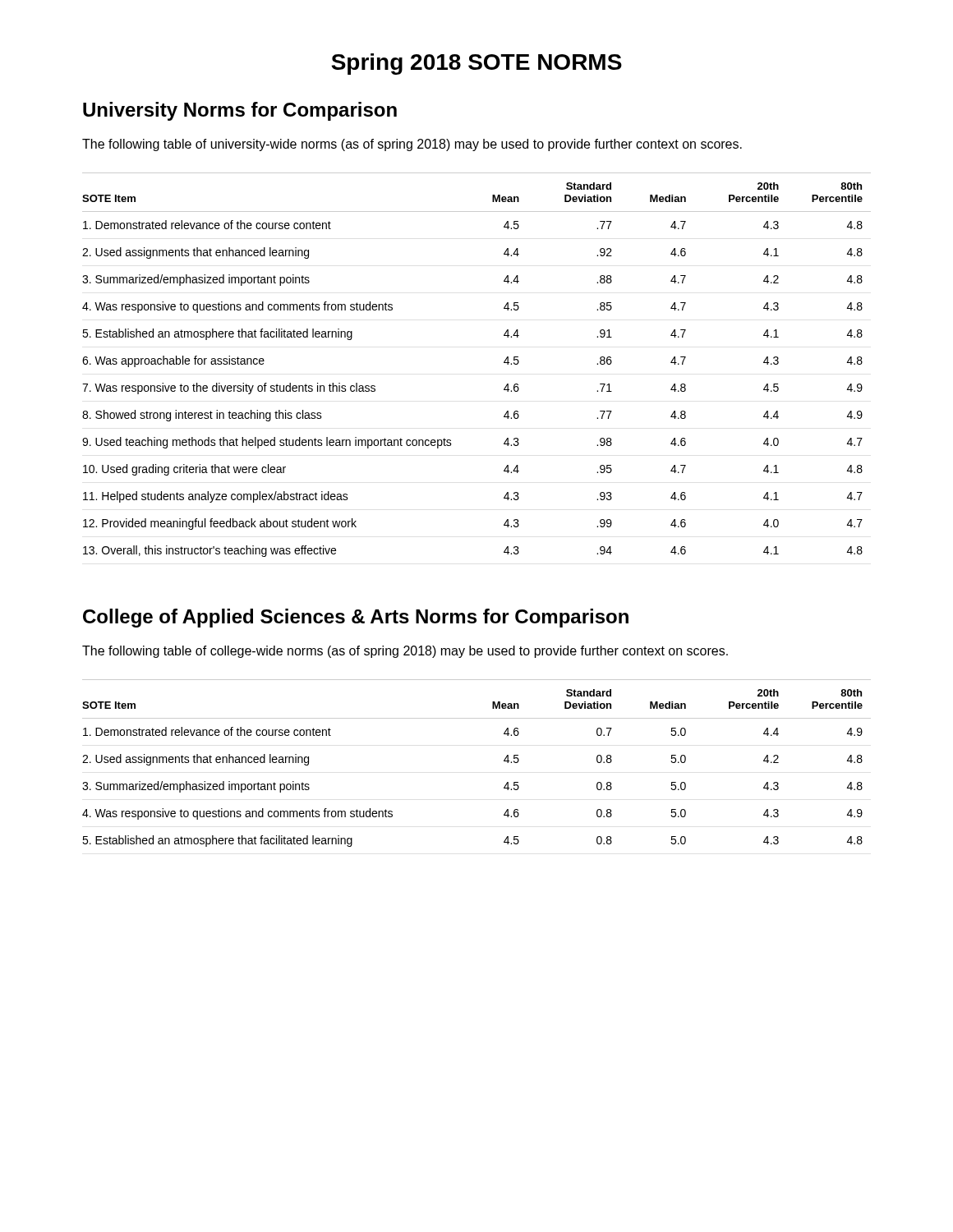Locate the title with the text "Spring 2018 SOTE NORMS"
Screen dimensions: 1232x953
[x=476, y=62]
